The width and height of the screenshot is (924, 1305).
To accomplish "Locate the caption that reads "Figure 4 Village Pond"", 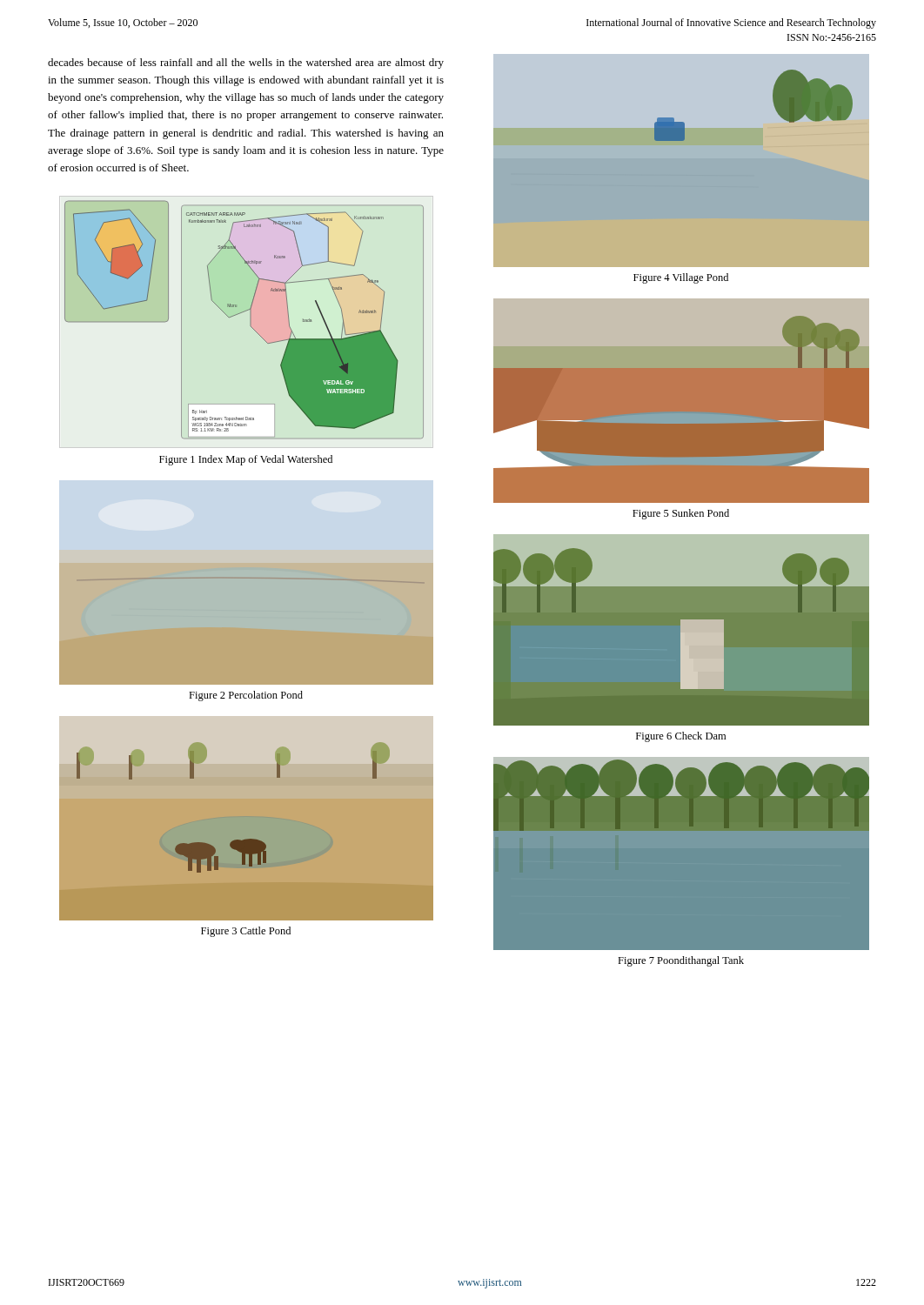I will [681, 278].
